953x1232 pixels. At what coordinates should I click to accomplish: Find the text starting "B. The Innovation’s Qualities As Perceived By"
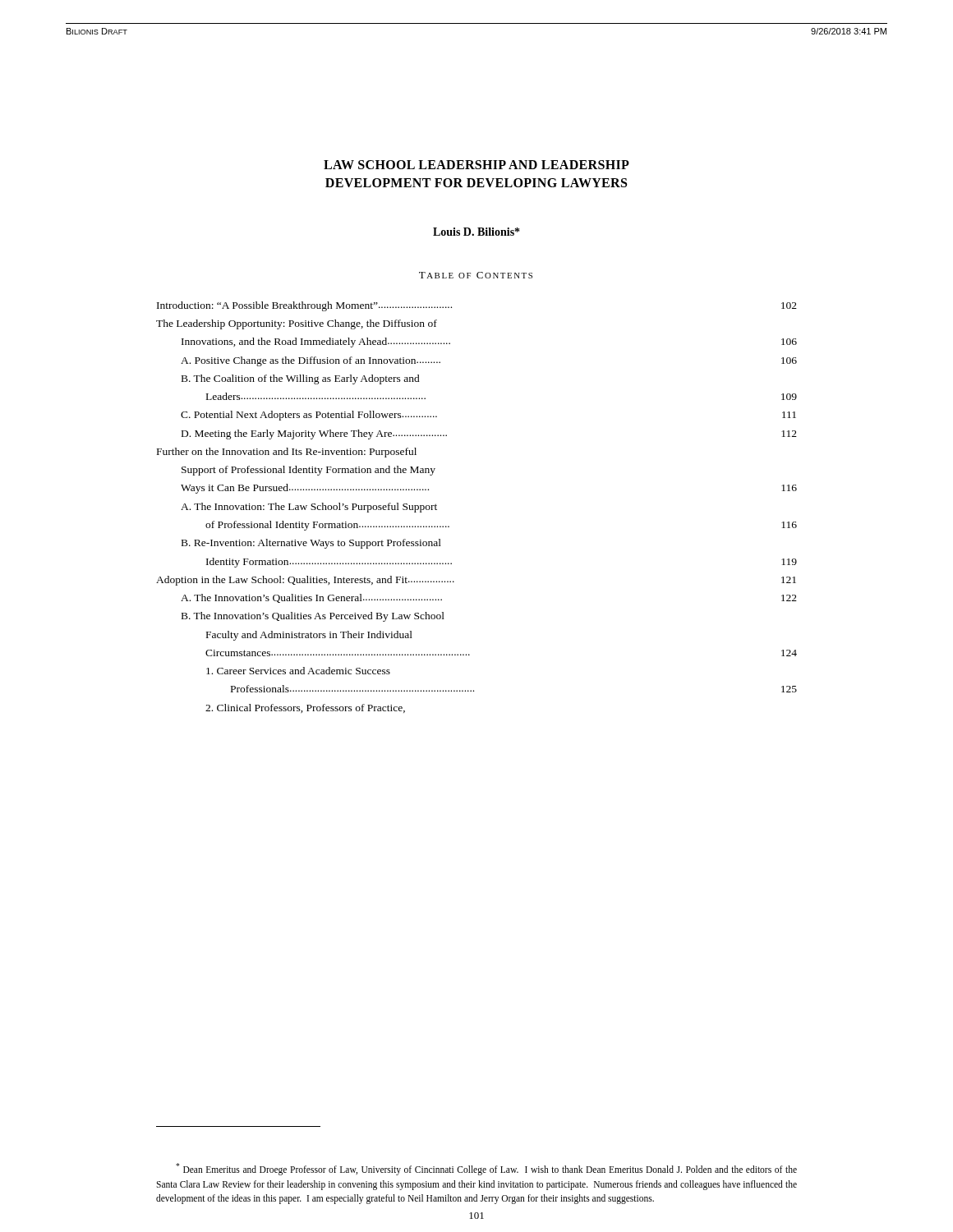313,616
